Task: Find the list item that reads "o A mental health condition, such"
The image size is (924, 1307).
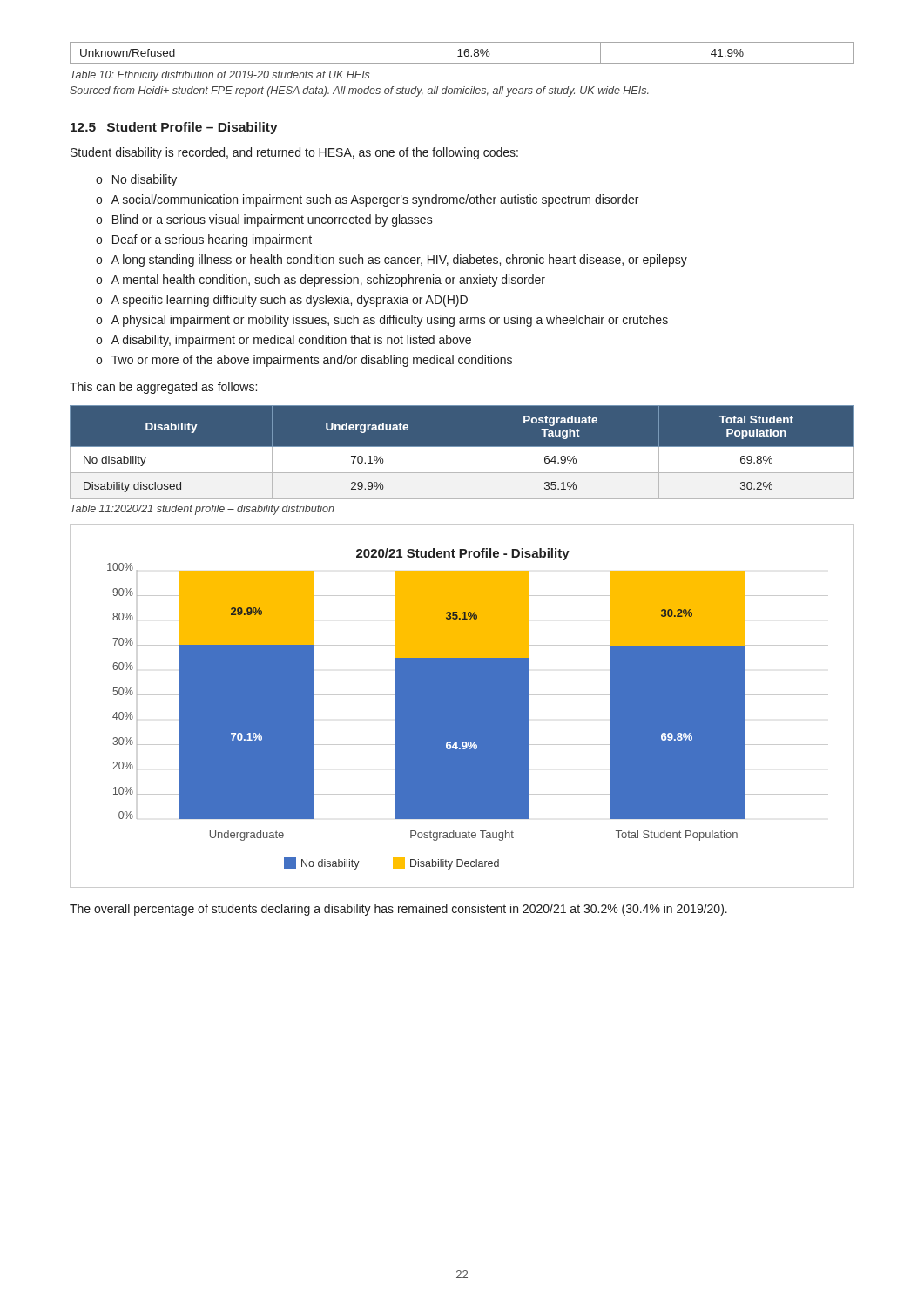Action: pos(475,280)
